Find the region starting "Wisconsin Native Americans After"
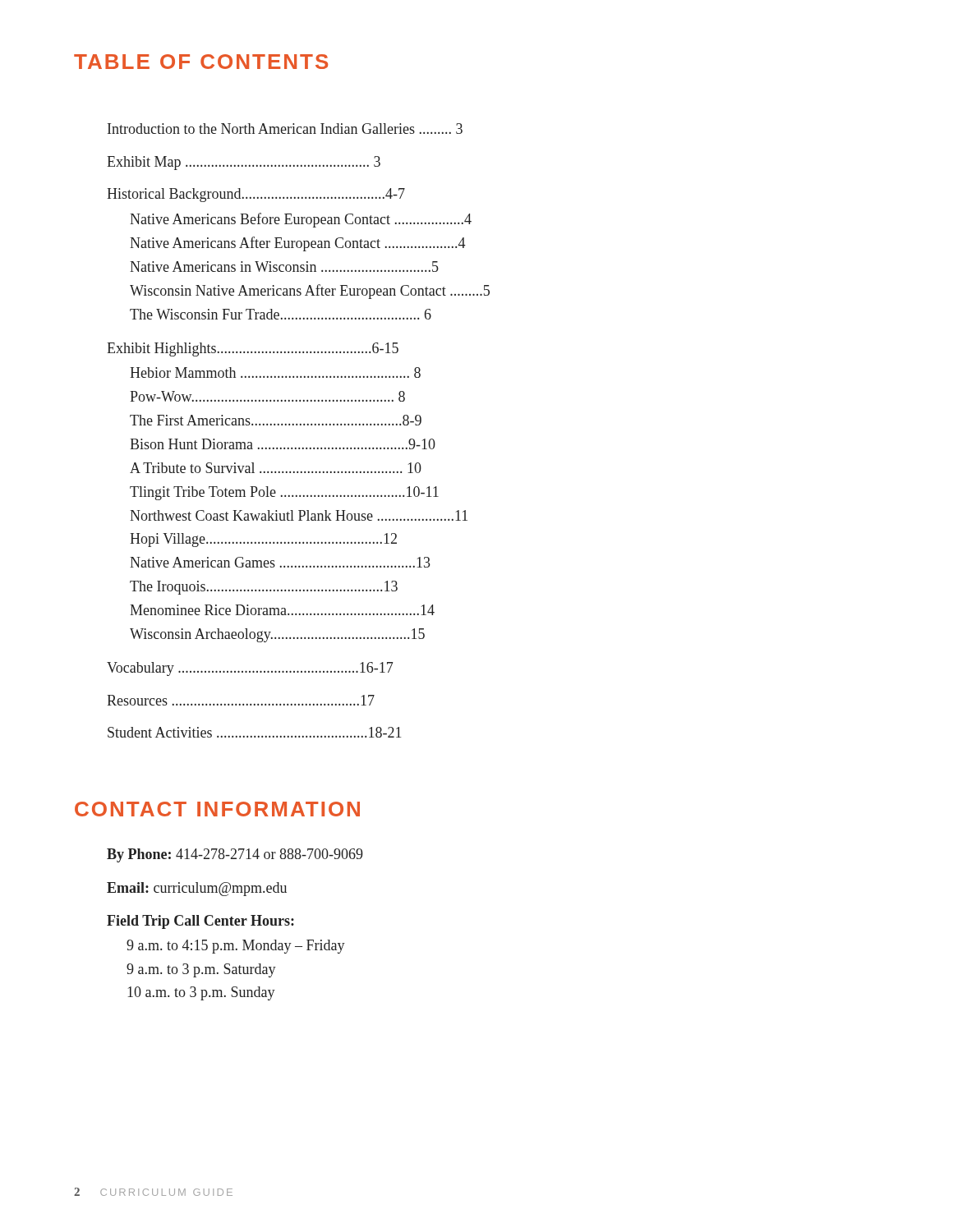This screenshot has width=953, height=1232. (310, 291)
